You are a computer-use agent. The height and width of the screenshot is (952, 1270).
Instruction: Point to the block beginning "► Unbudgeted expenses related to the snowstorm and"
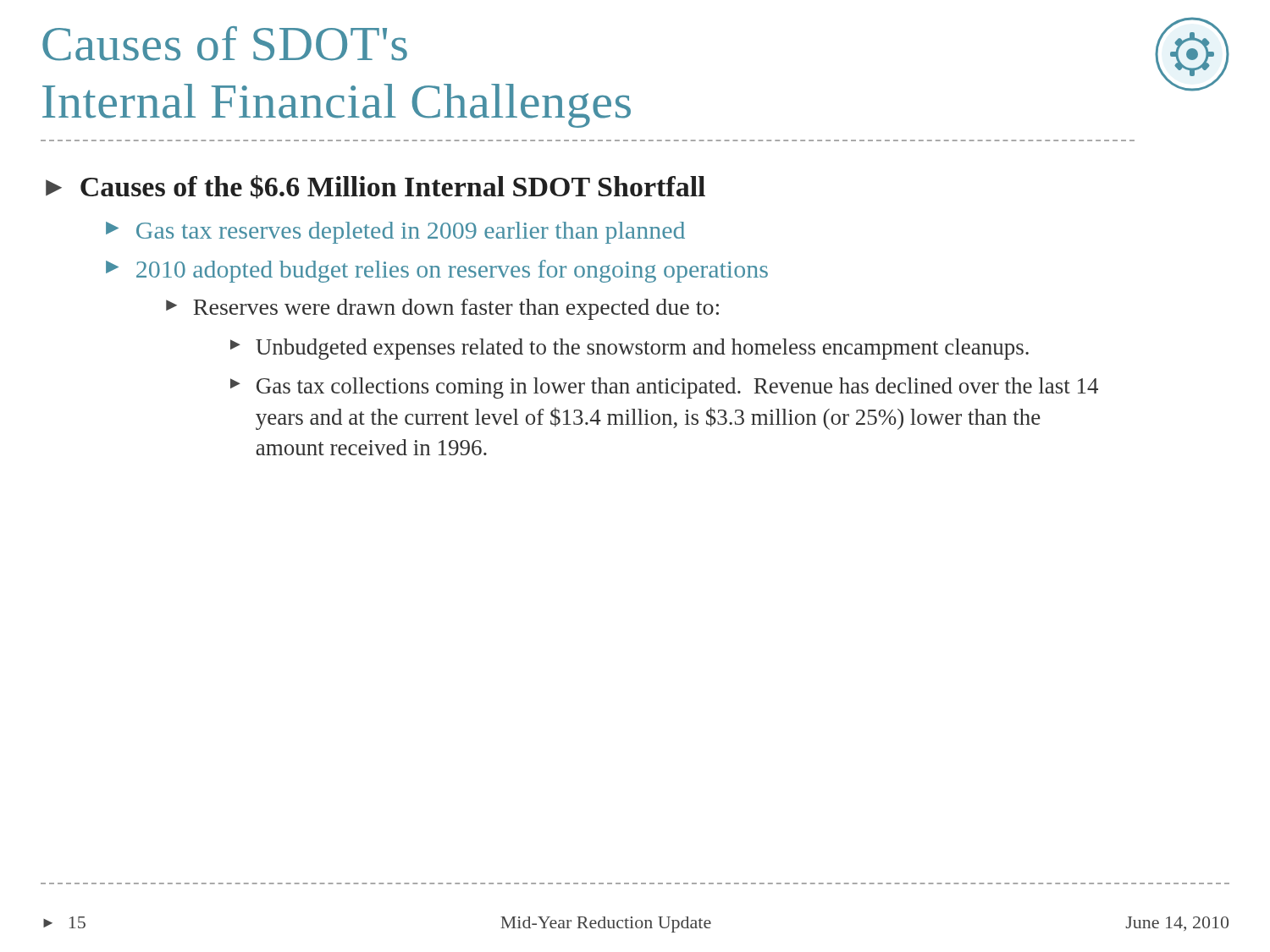(628, 347)
